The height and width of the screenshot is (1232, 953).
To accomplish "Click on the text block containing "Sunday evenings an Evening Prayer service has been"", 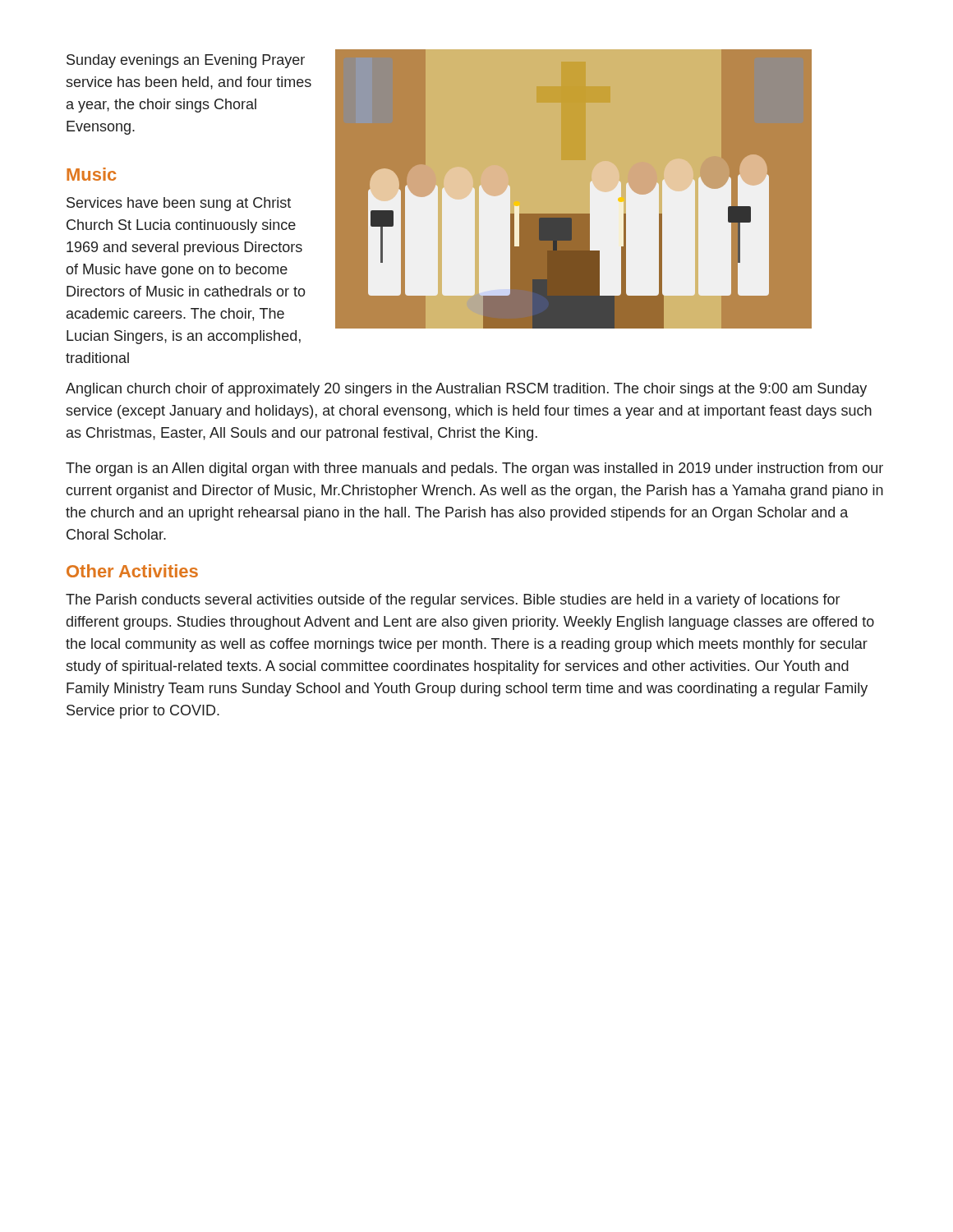I will (189, 94).
